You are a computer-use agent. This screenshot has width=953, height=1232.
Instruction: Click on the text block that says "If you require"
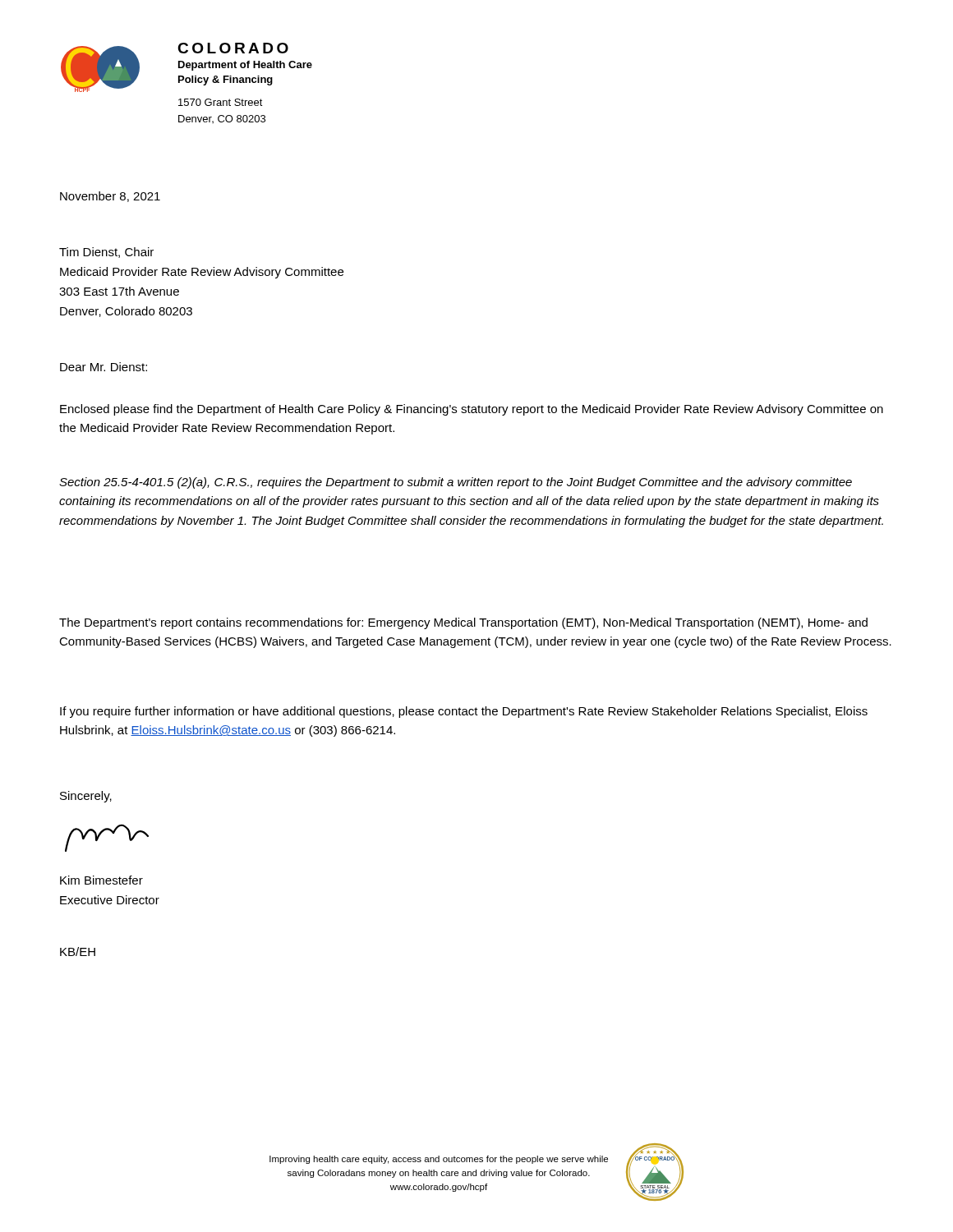tap(463, 720)
